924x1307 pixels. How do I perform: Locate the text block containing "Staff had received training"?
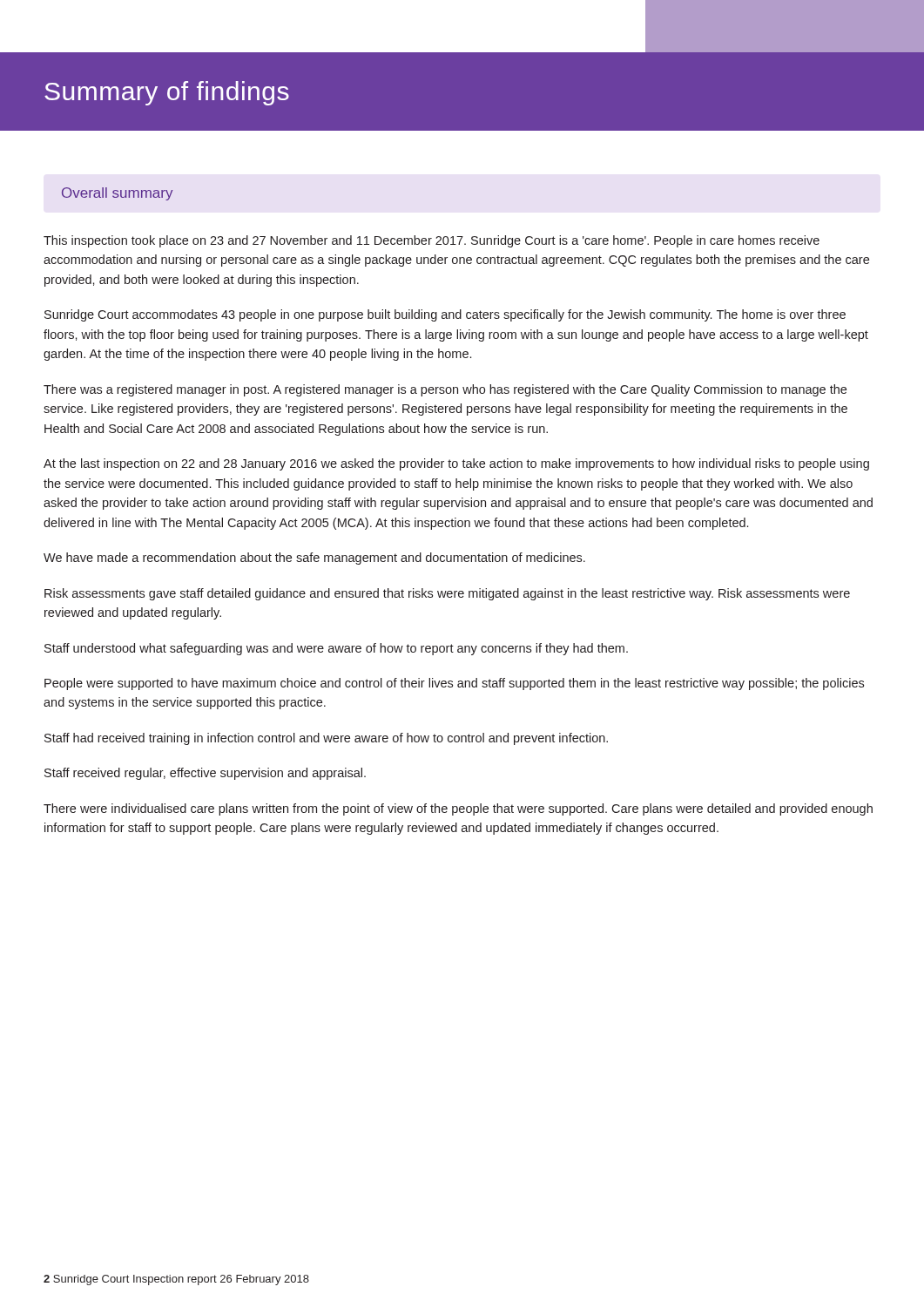326,738
